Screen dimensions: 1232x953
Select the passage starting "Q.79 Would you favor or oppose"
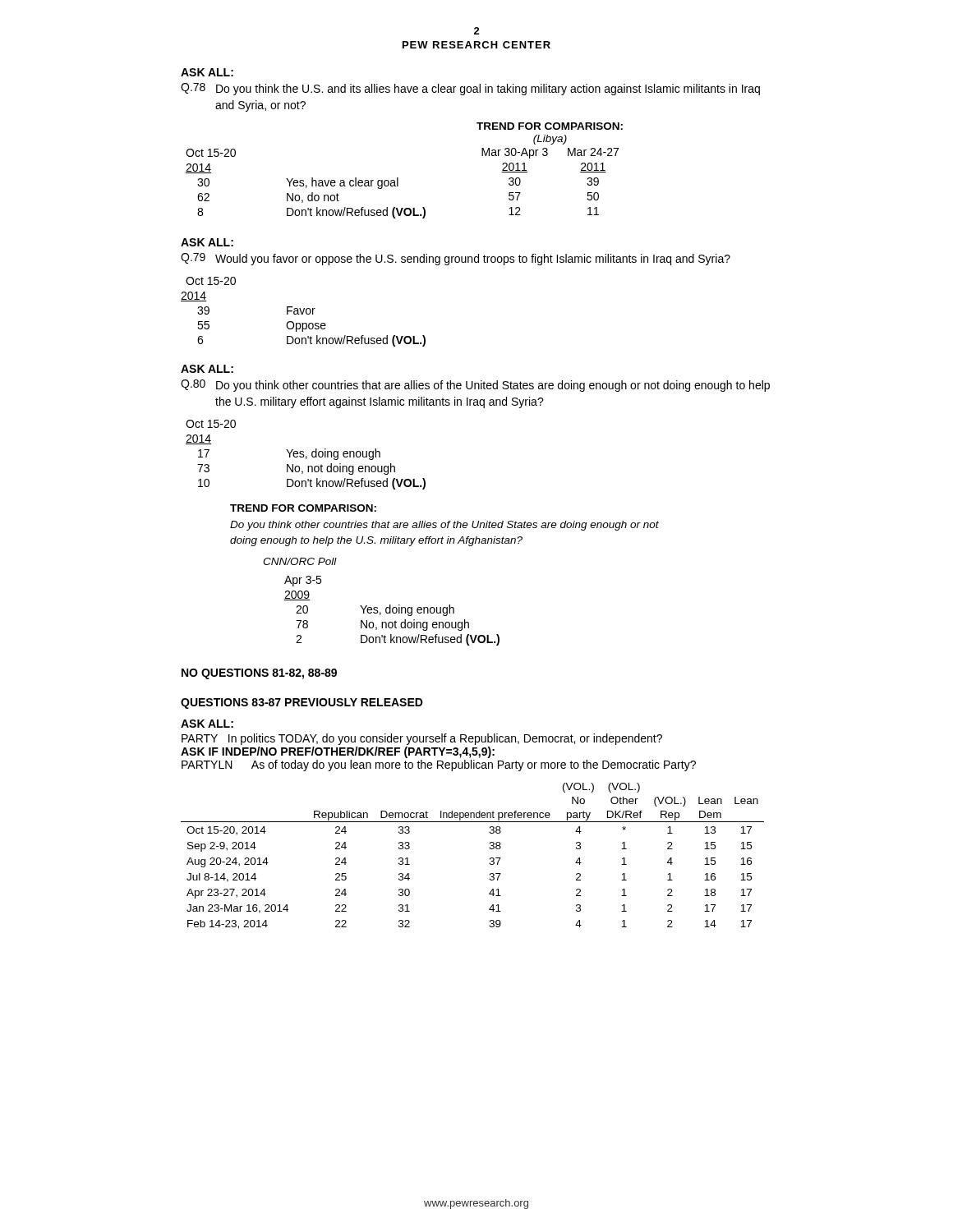pos(456,259)
